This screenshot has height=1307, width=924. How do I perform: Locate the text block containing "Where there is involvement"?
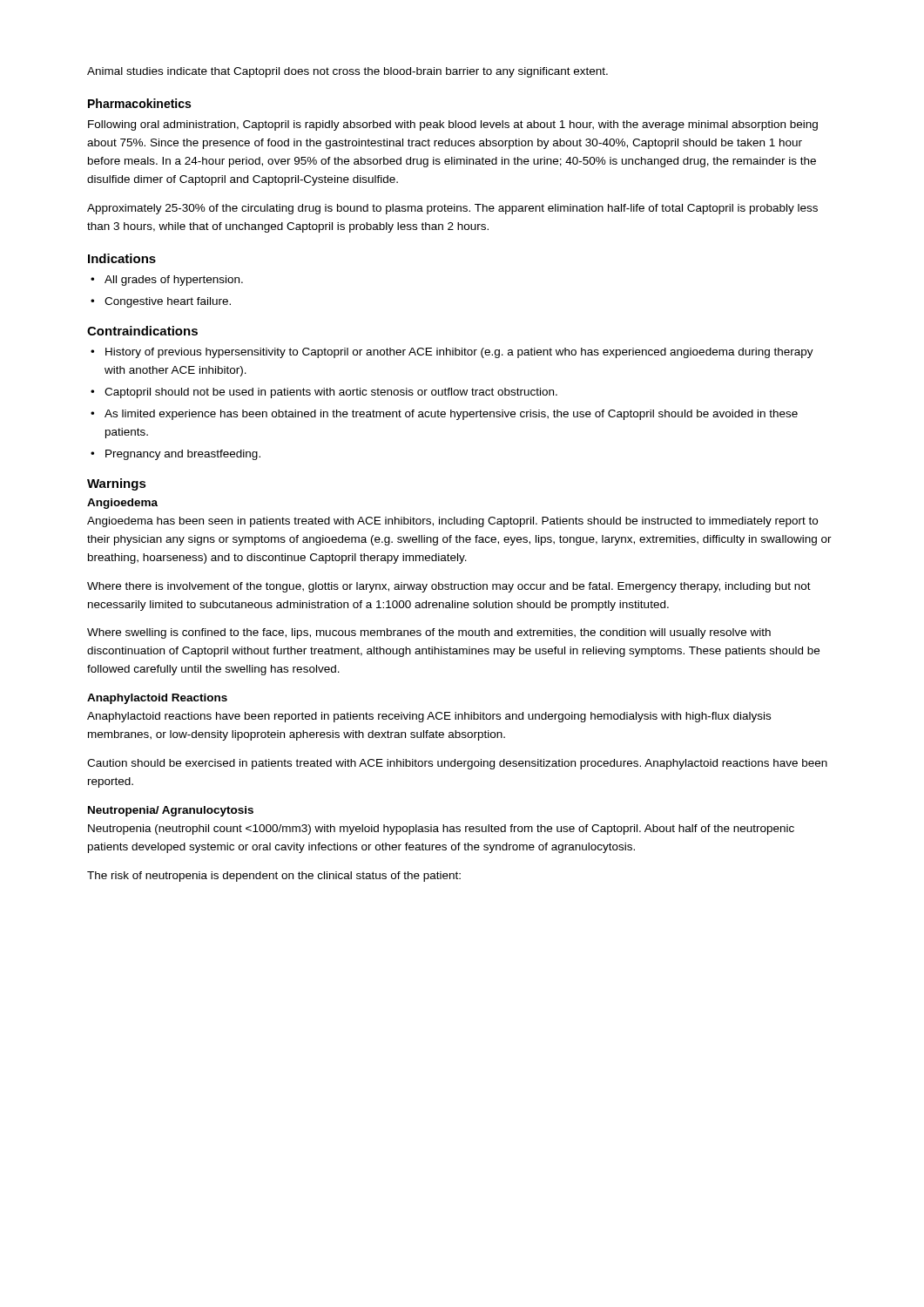449,595
